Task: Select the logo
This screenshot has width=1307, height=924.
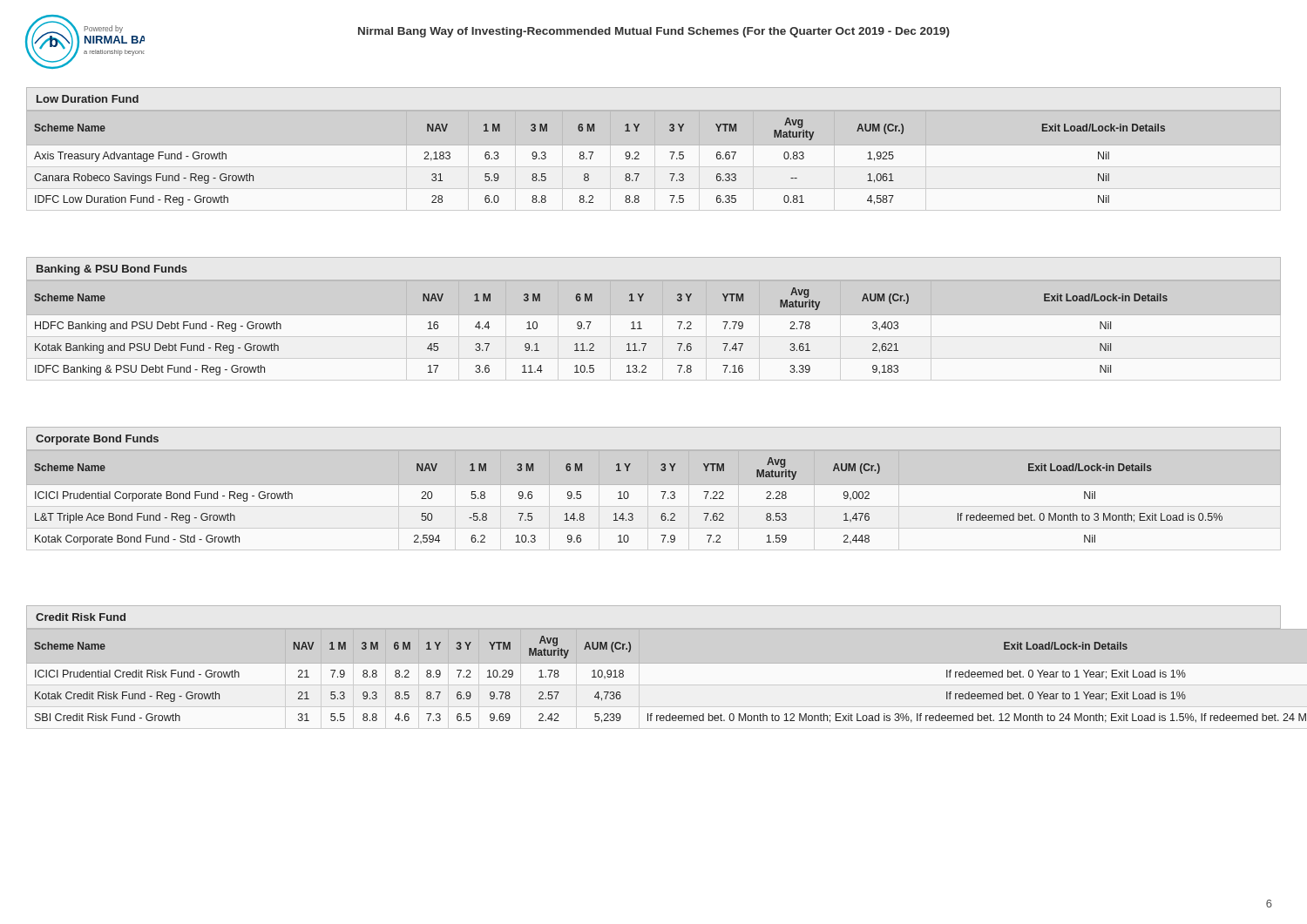Action: [x=84, y=42]
